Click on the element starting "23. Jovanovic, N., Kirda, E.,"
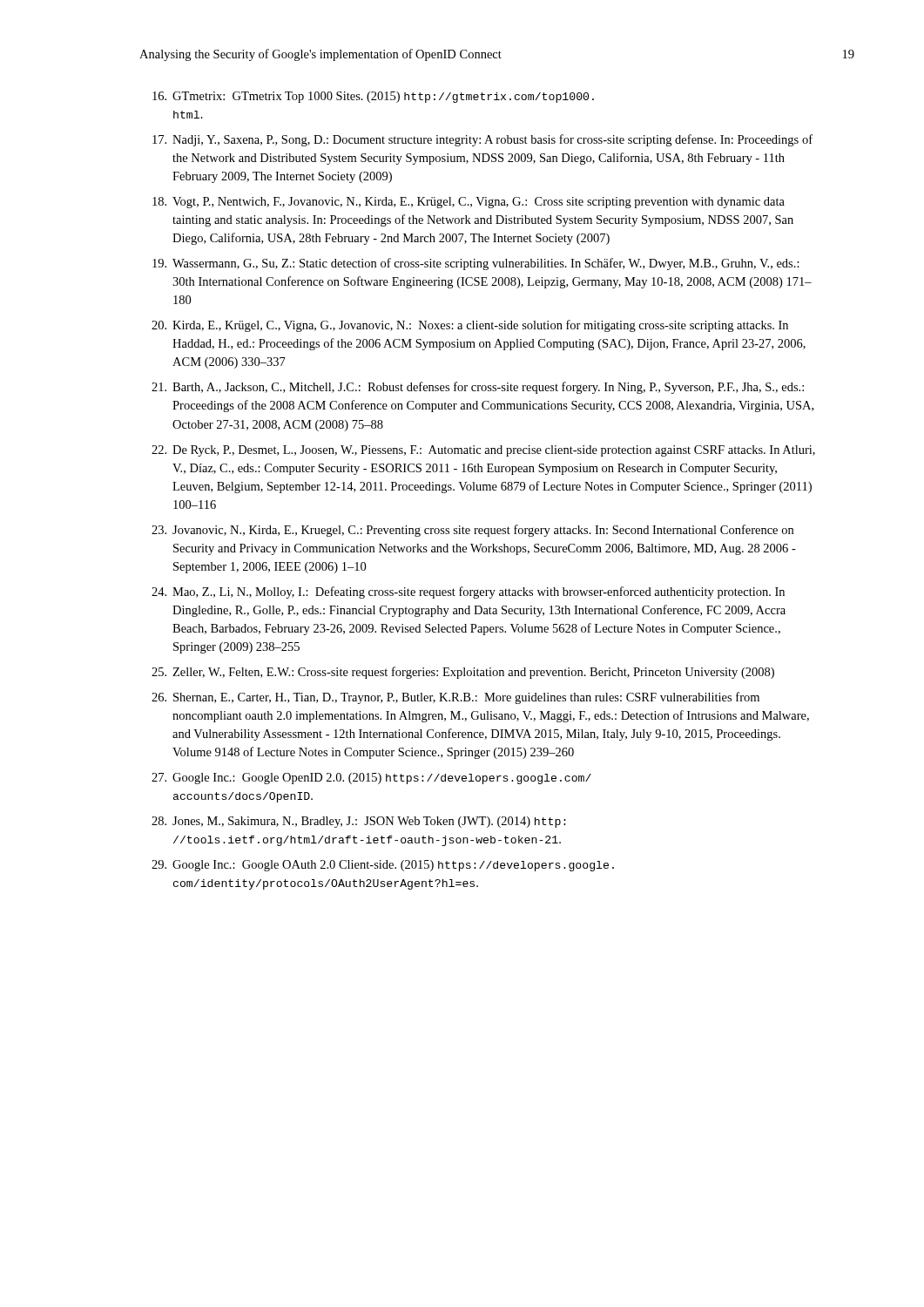 [479, 548]
